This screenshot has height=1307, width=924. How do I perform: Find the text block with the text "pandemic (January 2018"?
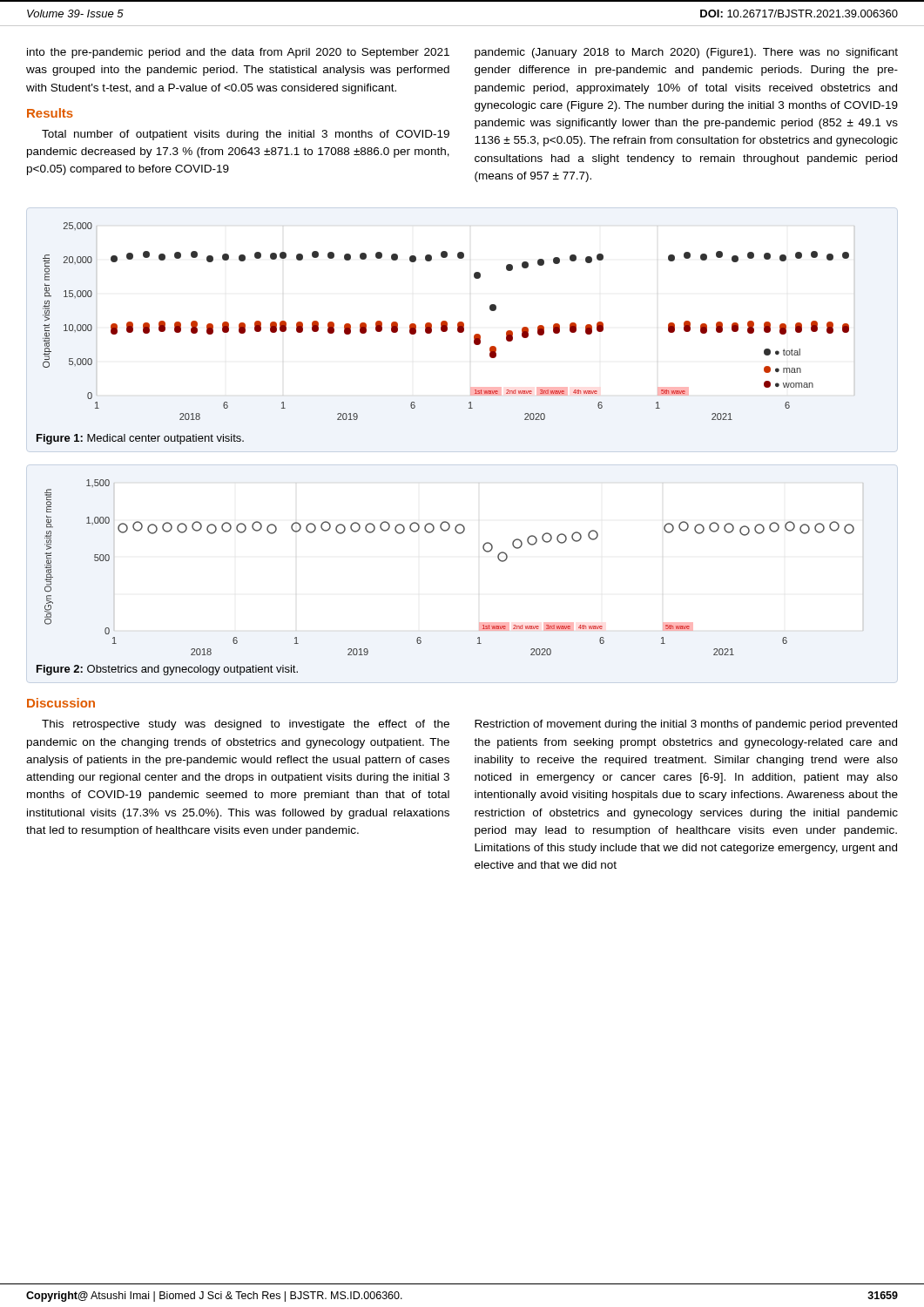[x=686, y=114]
